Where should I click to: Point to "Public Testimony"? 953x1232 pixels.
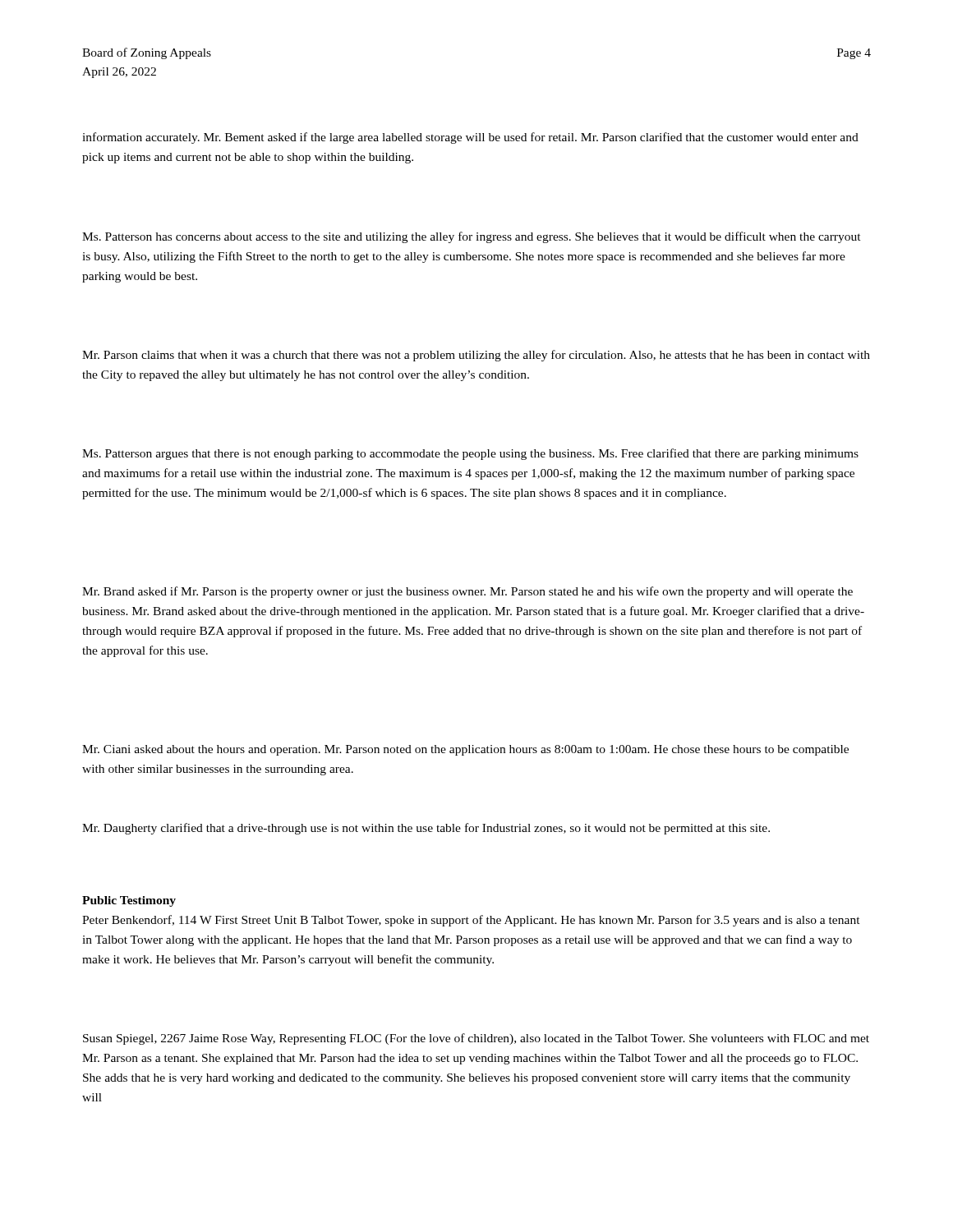point(129,900)
